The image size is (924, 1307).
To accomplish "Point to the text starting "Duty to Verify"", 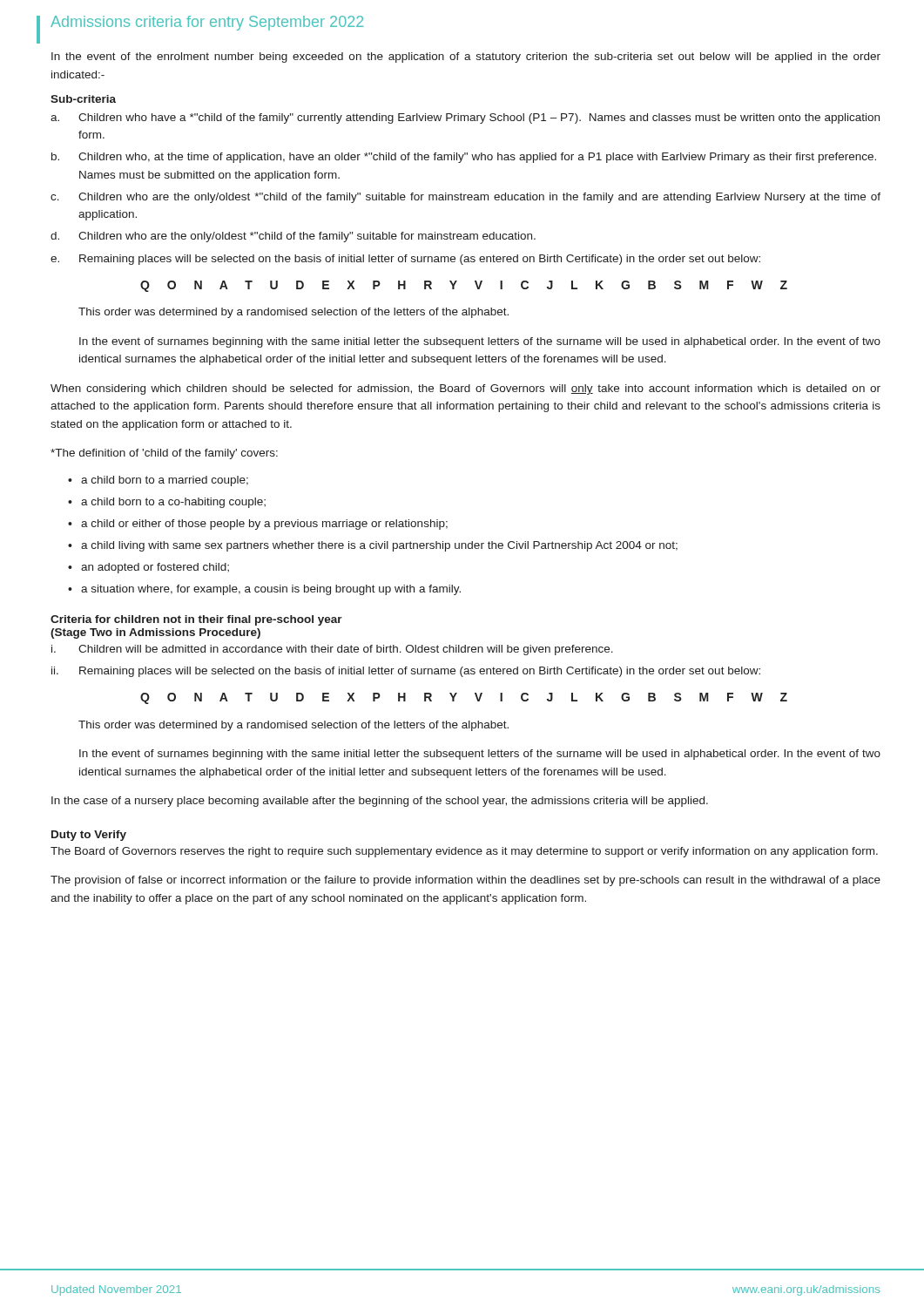I will pos(89,836).
